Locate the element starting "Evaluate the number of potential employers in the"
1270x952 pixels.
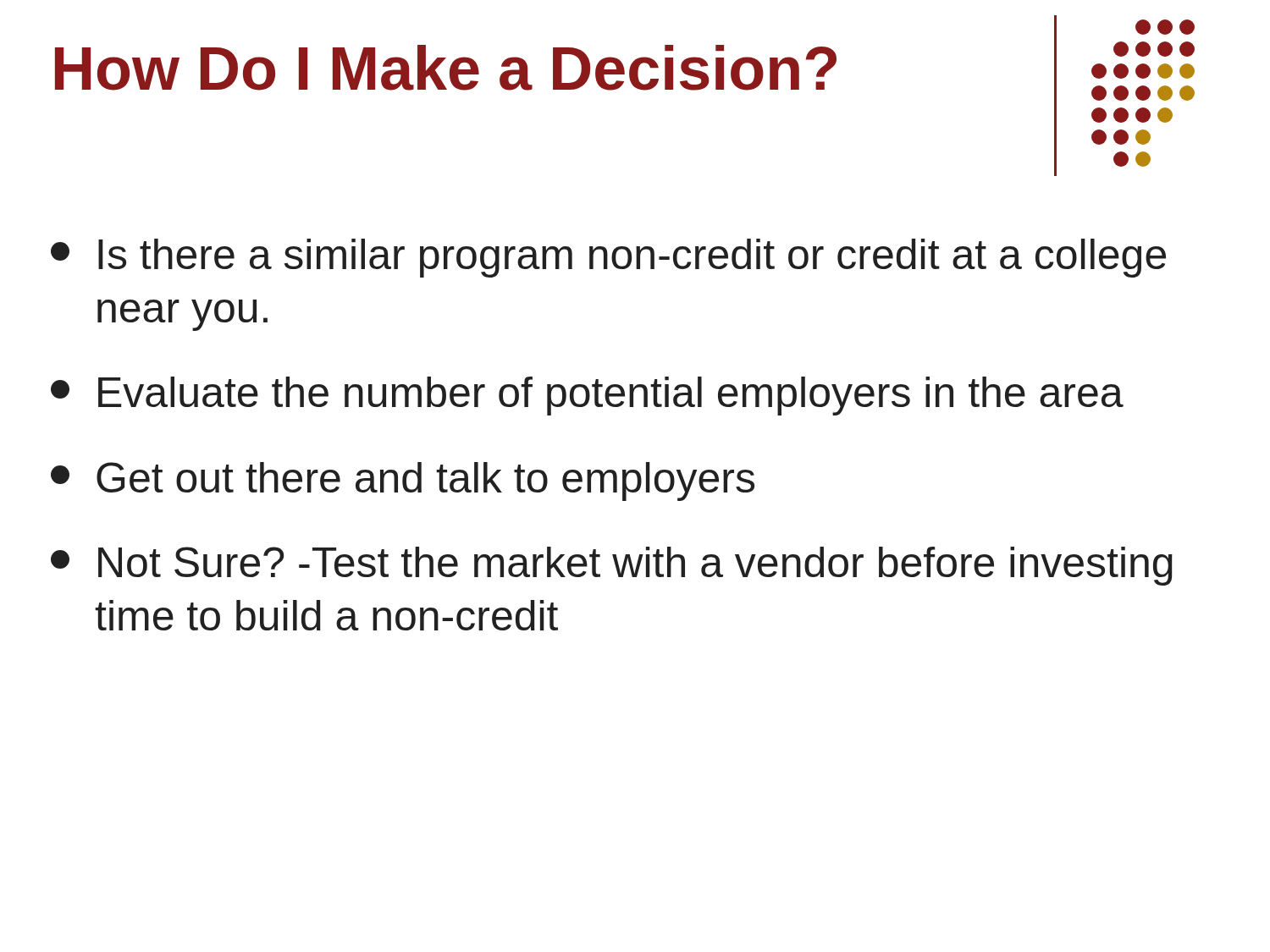[x=627, y=393]
